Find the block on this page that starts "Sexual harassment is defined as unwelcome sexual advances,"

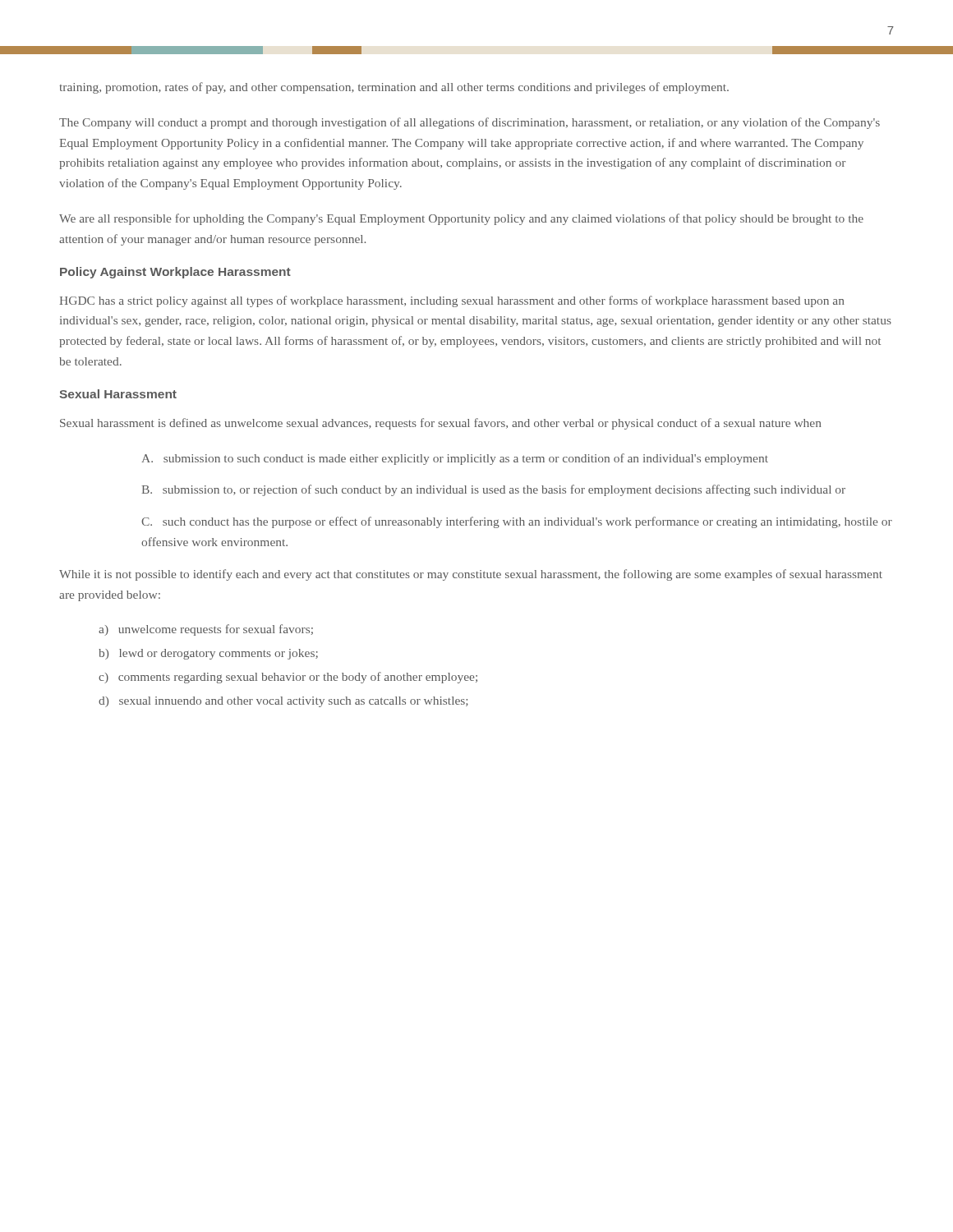point(440,422)
